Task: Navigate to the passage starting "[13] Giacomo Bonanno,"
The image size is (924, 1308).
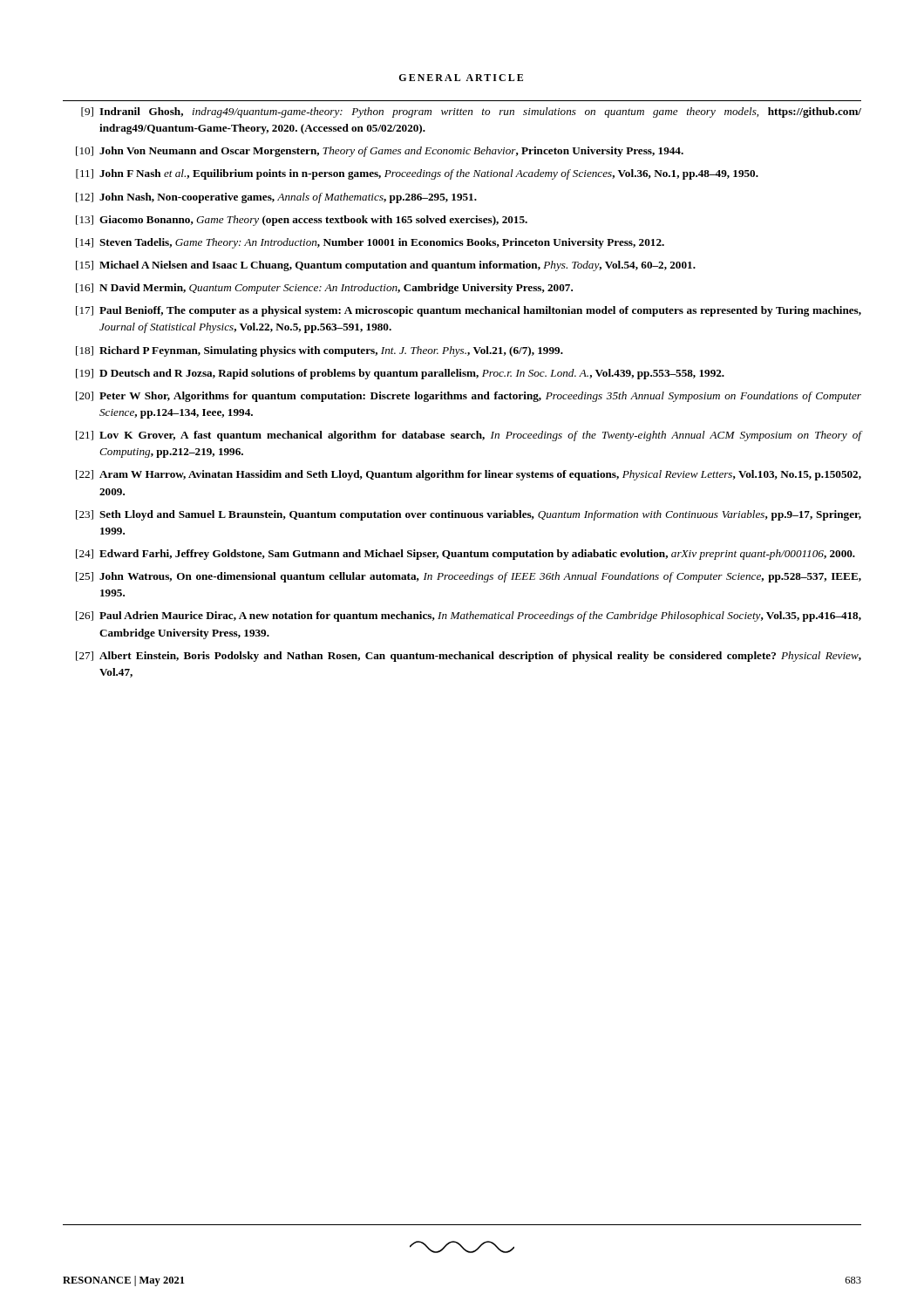Action: pos(462,219)
